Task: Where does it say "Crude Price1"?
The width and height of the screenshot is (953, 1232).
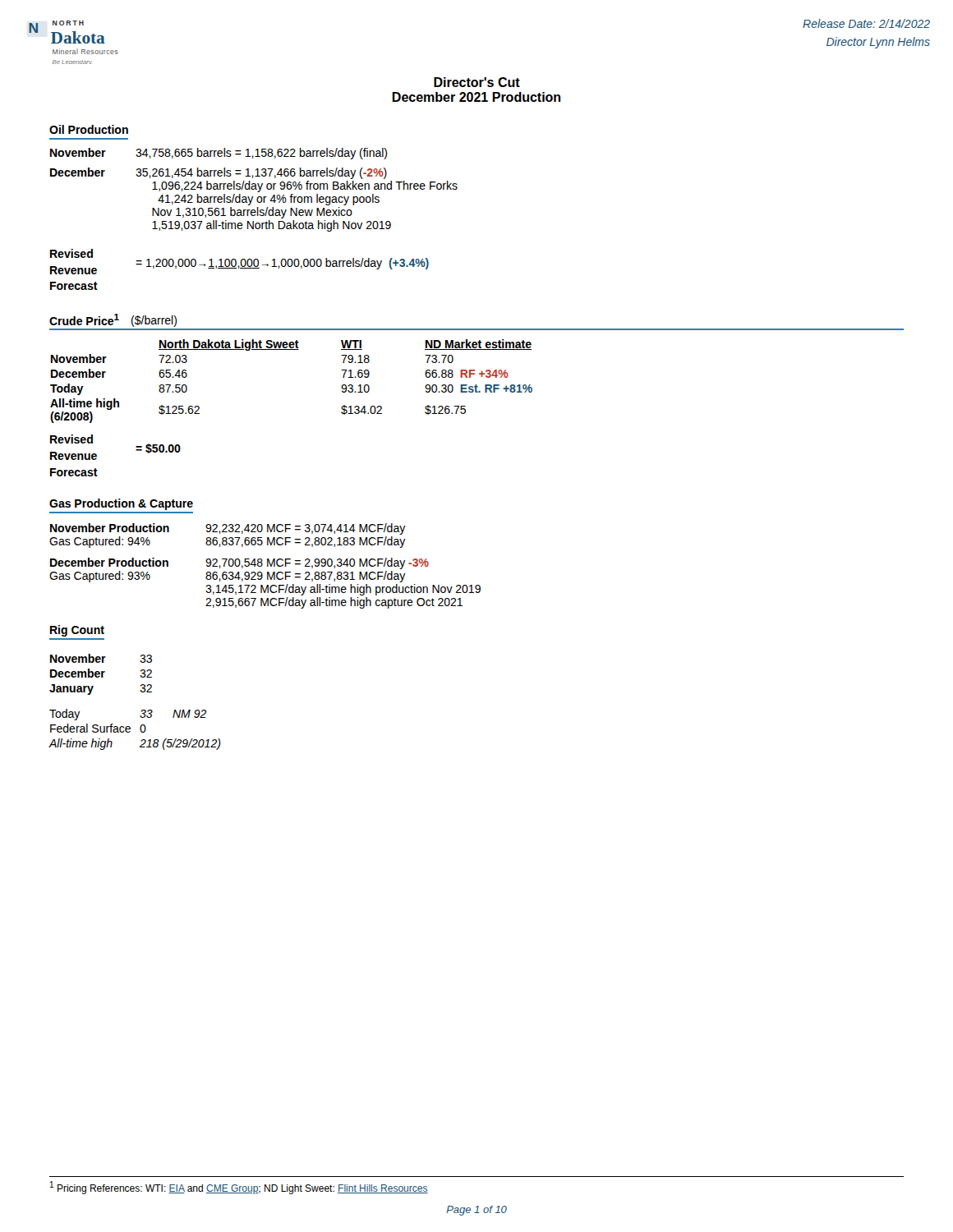Action: click(x=84, y=319)
